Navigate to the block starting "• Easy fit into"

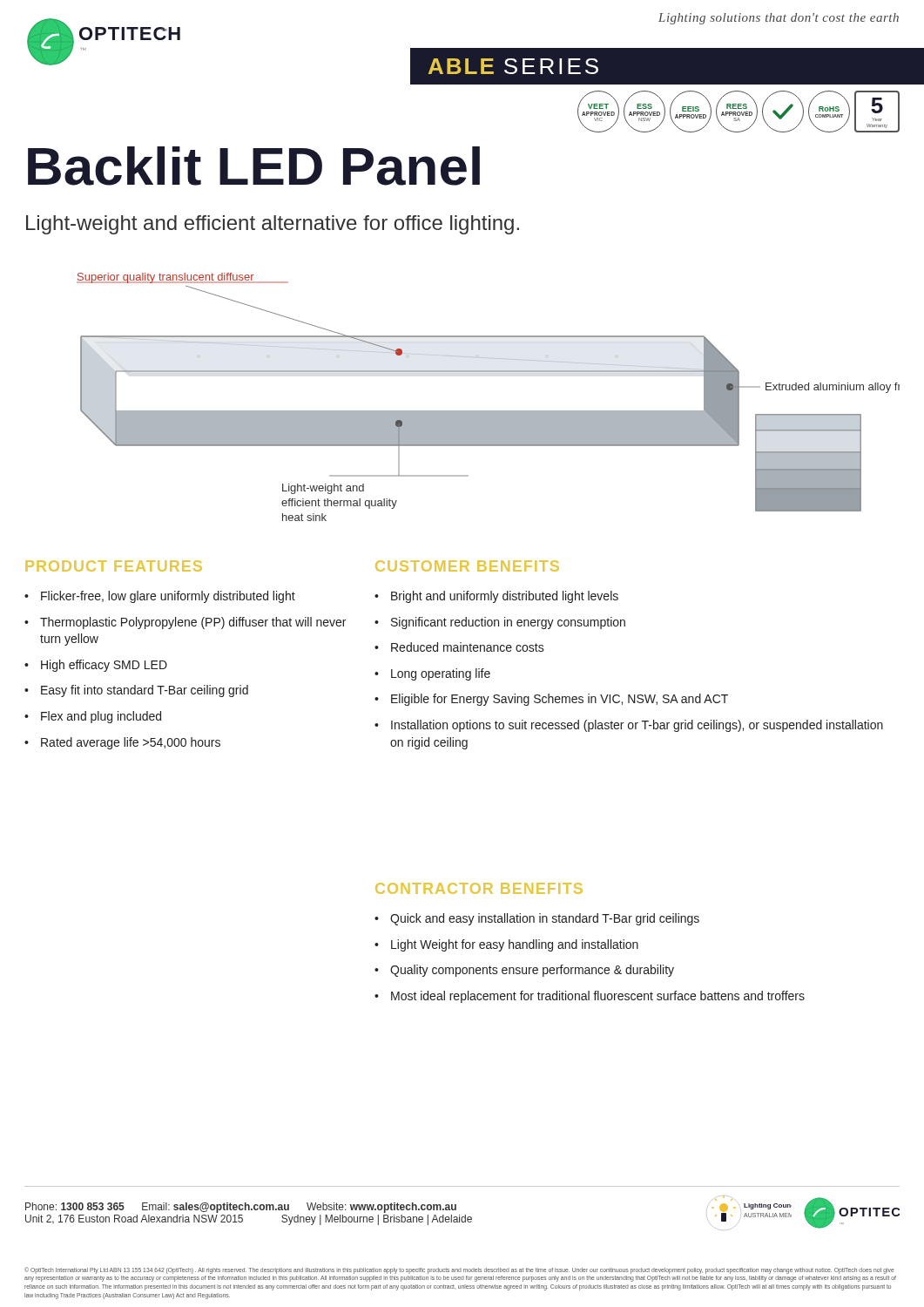[x=136, y=691]
